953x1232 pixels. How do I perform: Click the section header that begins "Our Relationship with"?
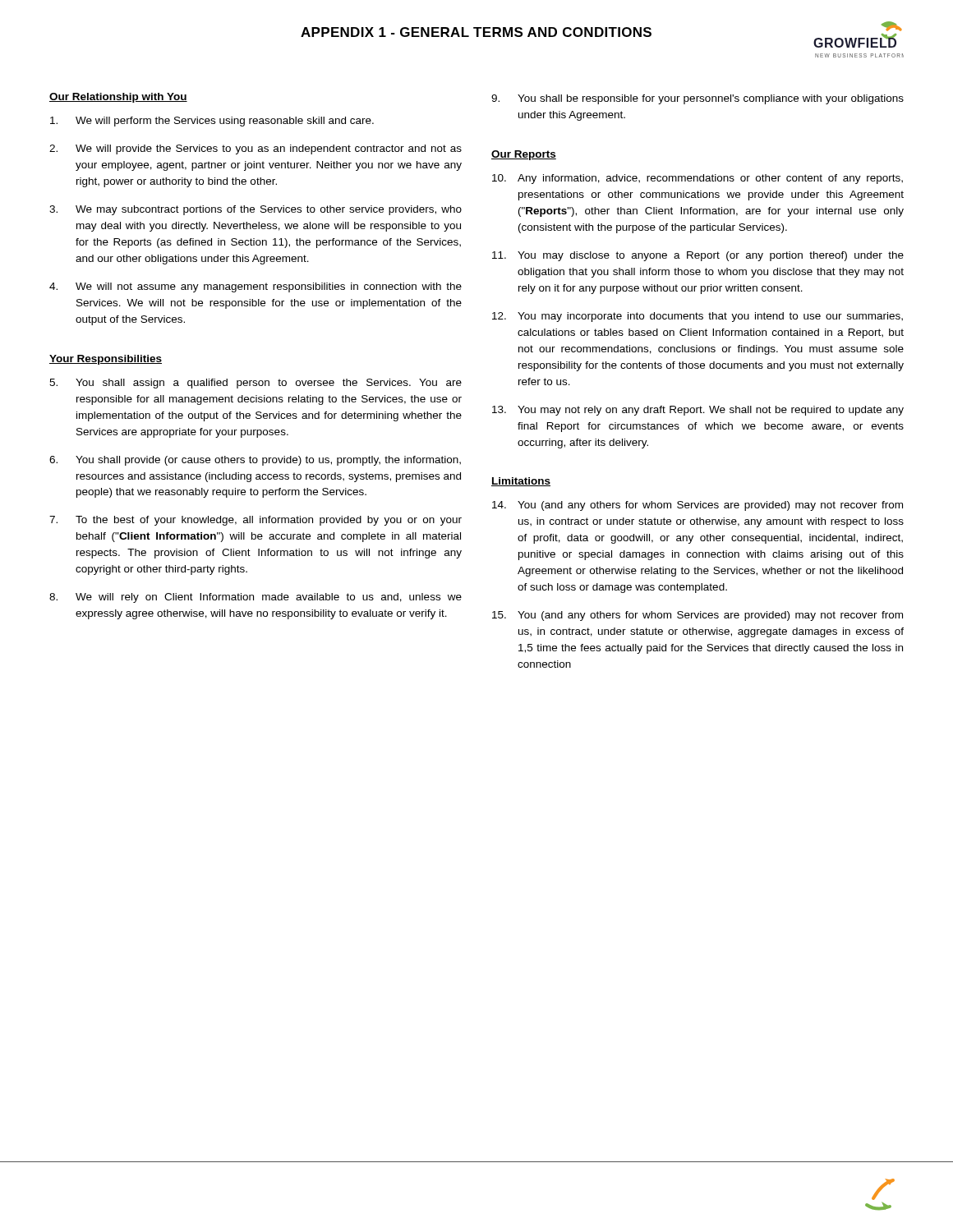click(x=118, y=96)
